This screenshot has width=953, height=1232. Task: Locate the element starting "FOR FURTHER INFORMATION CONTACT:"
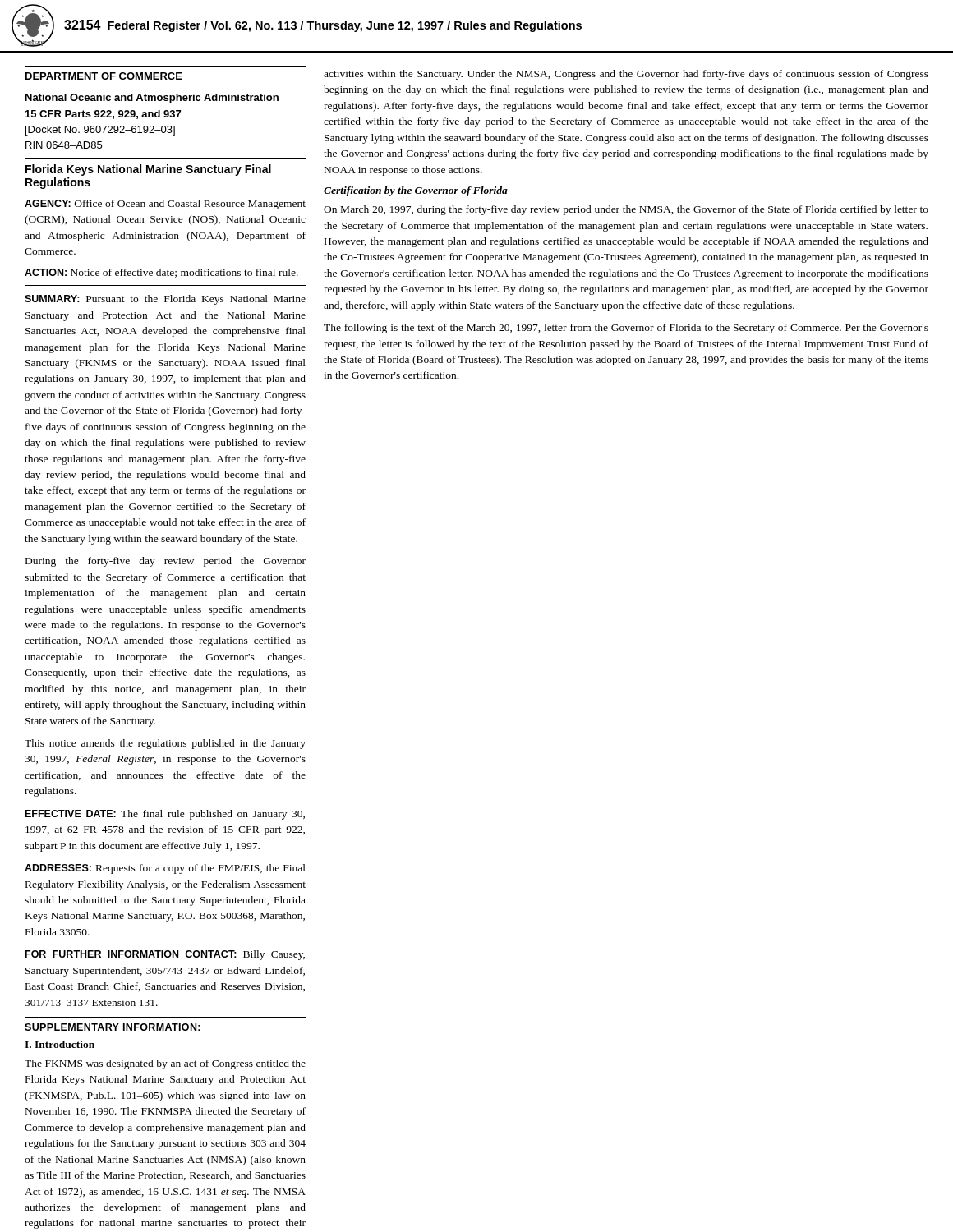point(165,978)
